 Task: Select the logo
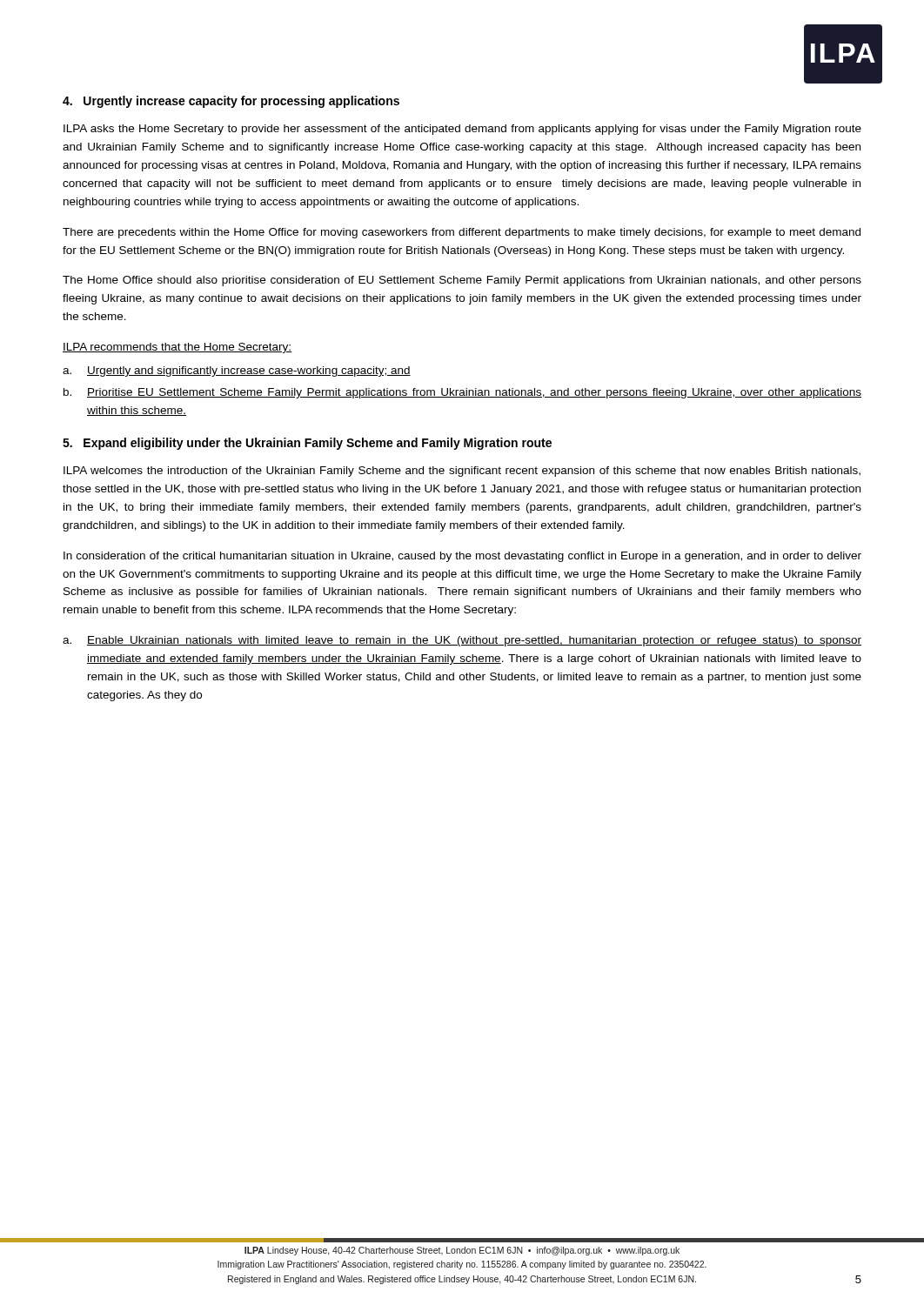pos(843,54)
